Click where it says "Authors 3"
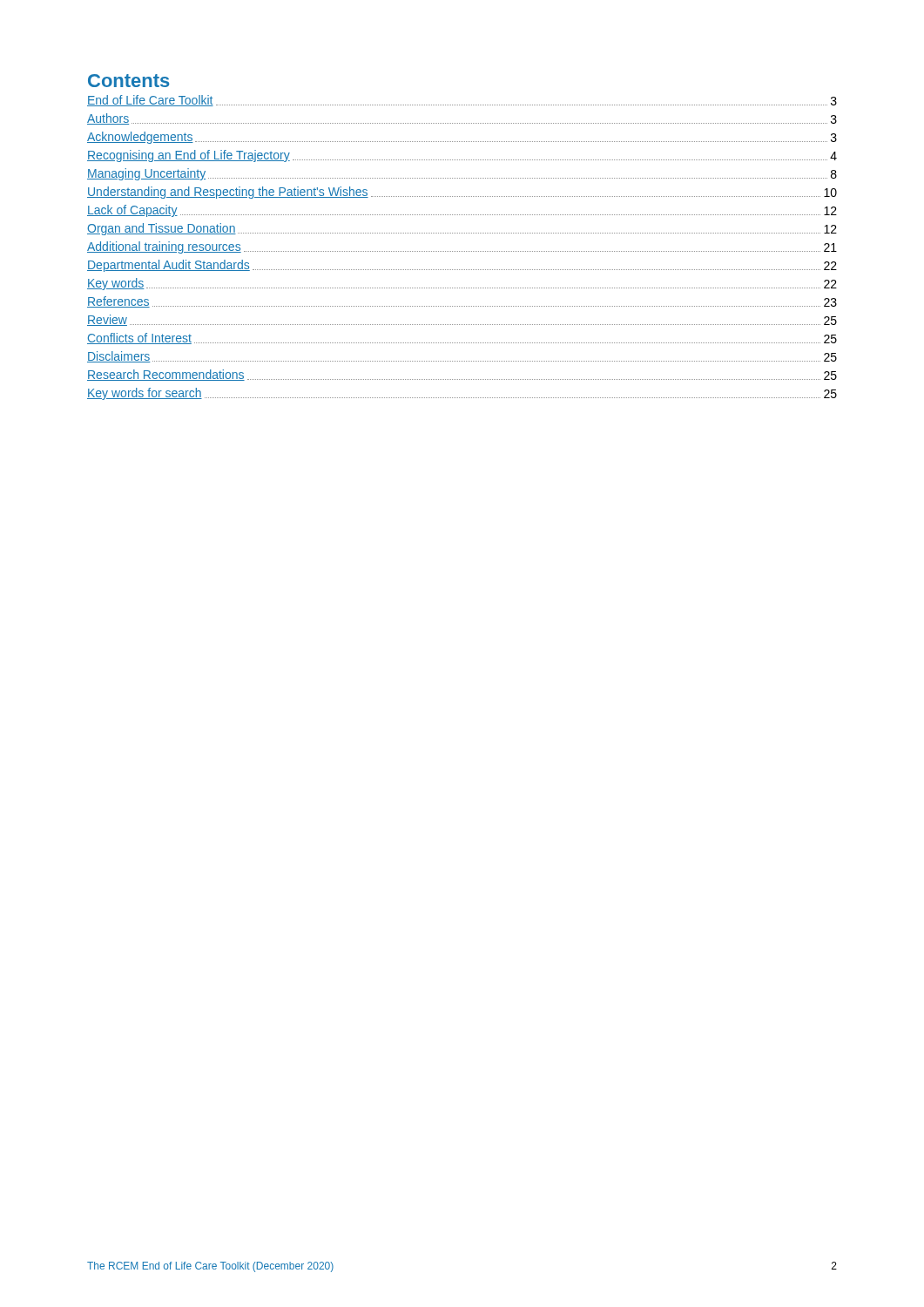The image size is (924, 1307). [x=462, y=119]
